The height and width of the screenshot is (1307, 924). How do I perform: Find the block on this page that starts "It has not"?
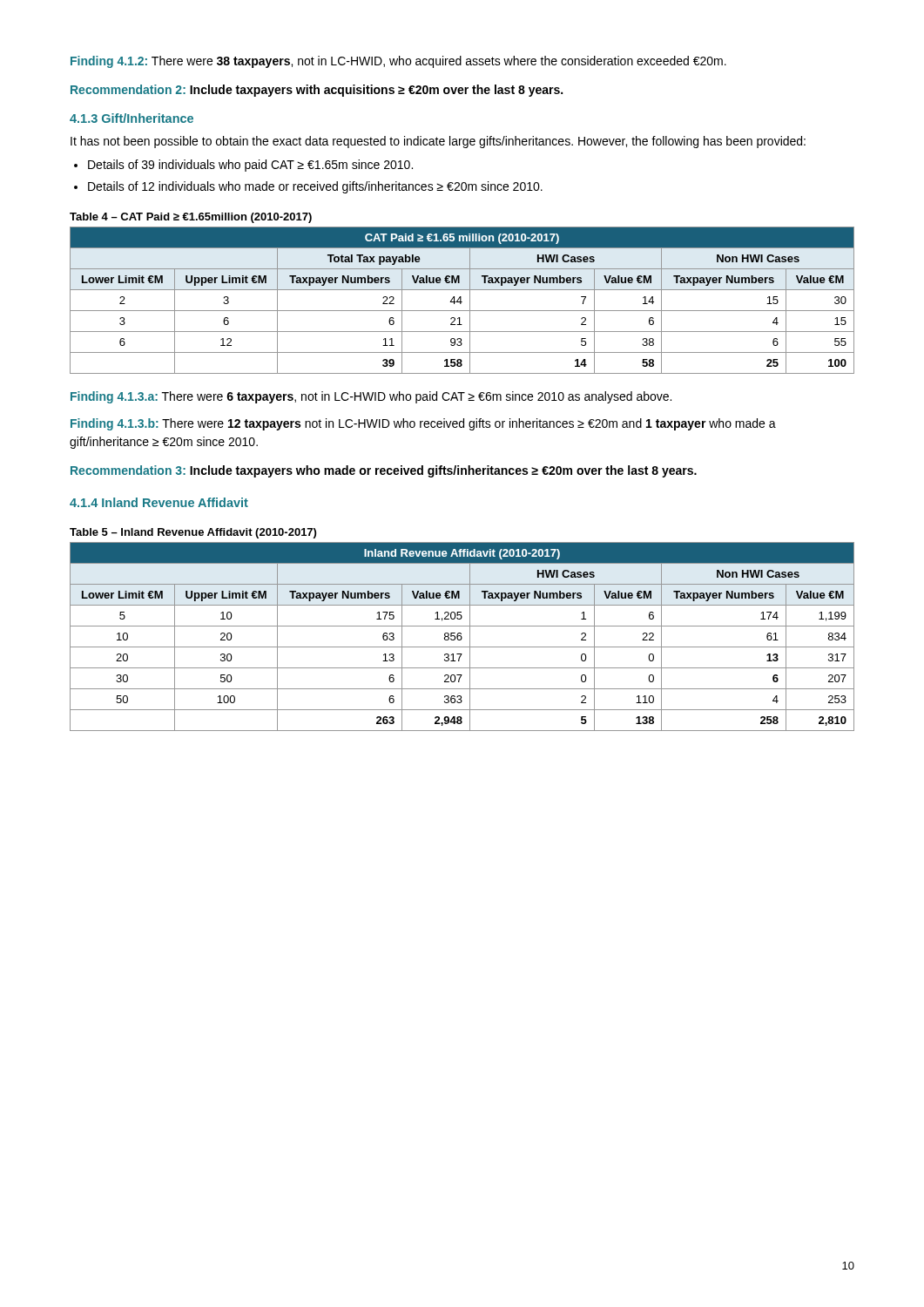438,141
